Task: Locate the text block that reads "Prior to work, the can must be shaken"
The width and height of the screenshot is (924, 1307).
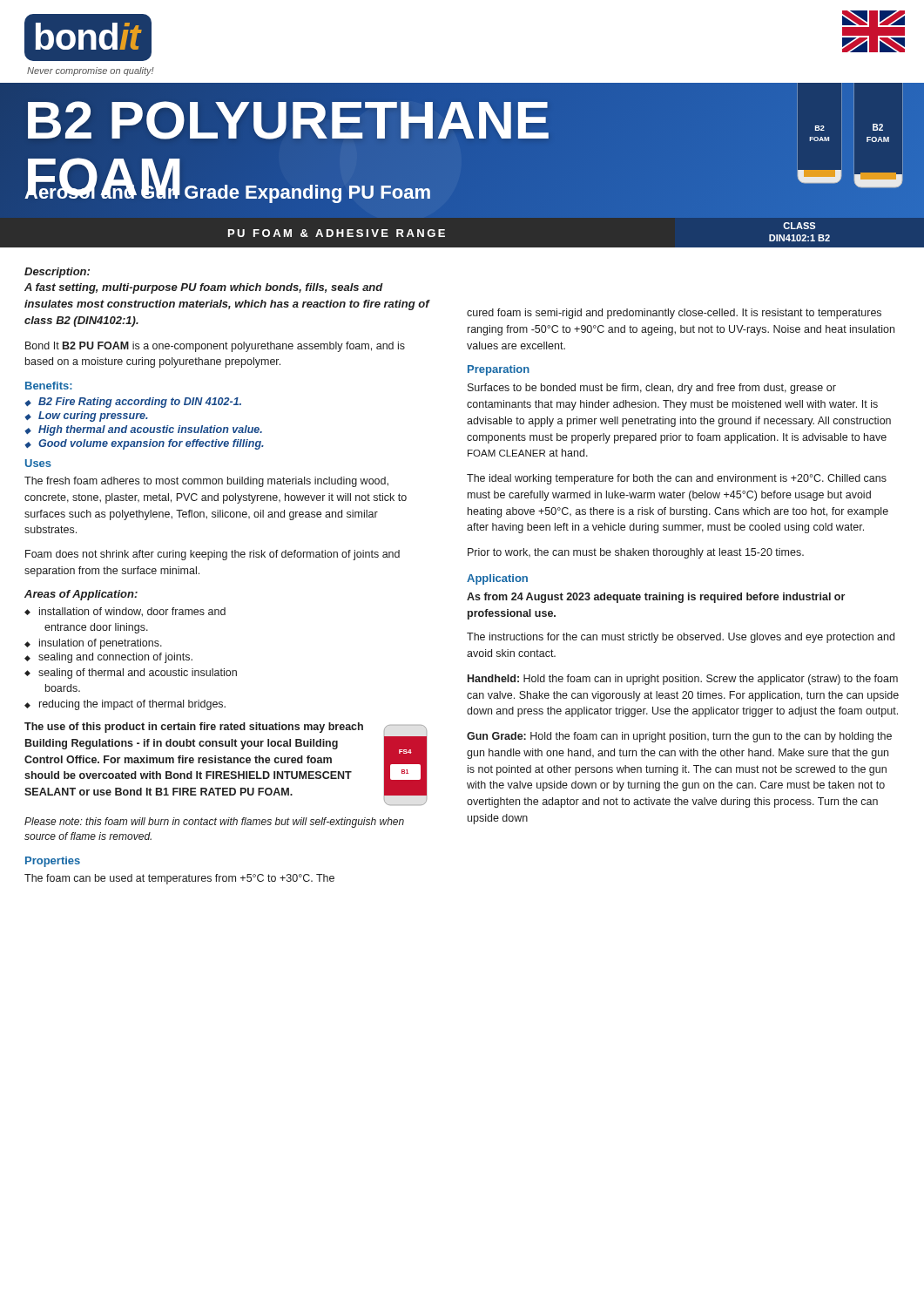Action: (x=636, y=552)
